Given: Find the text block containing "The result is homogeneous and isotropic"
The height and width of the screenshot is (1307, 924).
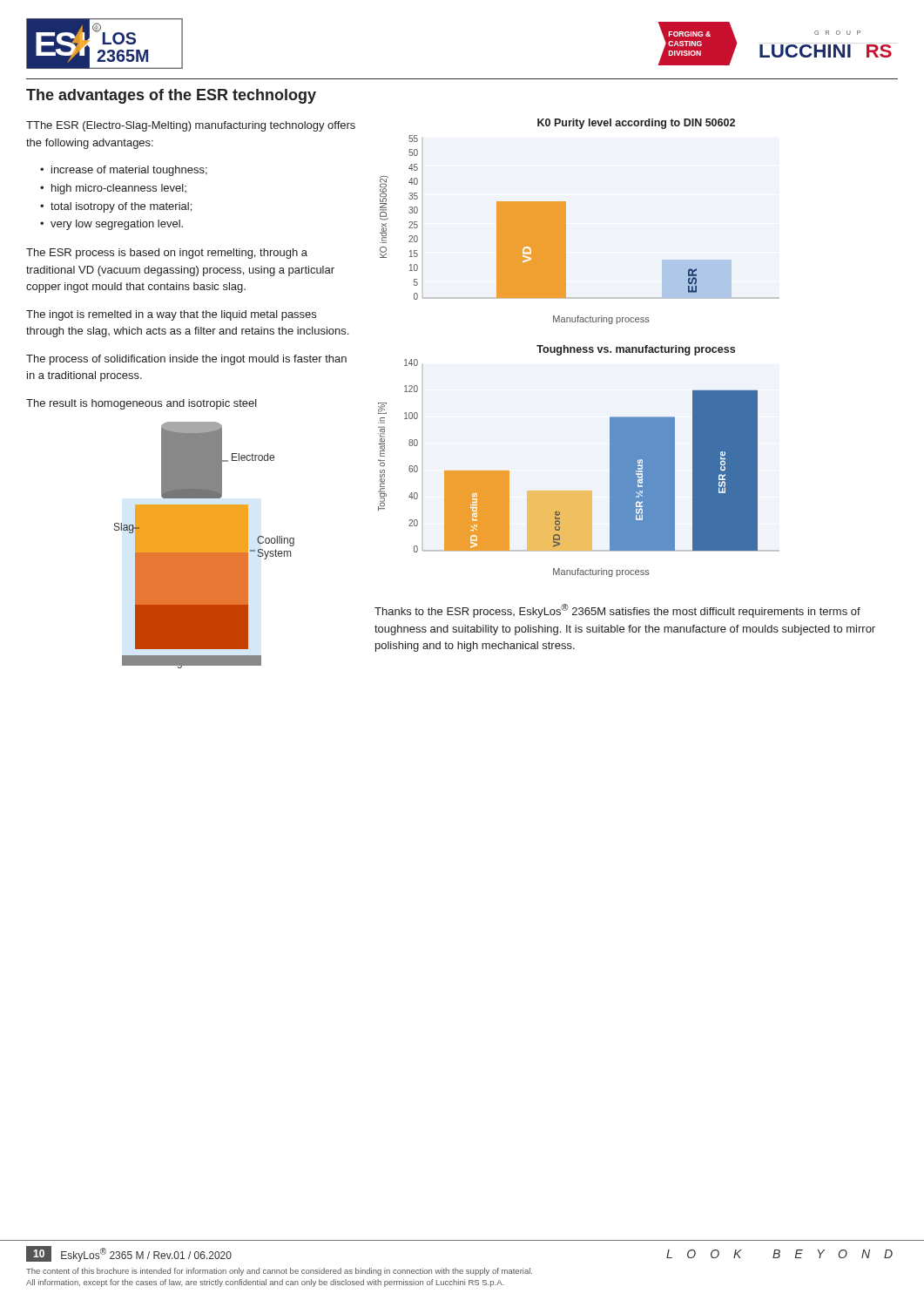Looking at the screenshot, I should (192, 403).
